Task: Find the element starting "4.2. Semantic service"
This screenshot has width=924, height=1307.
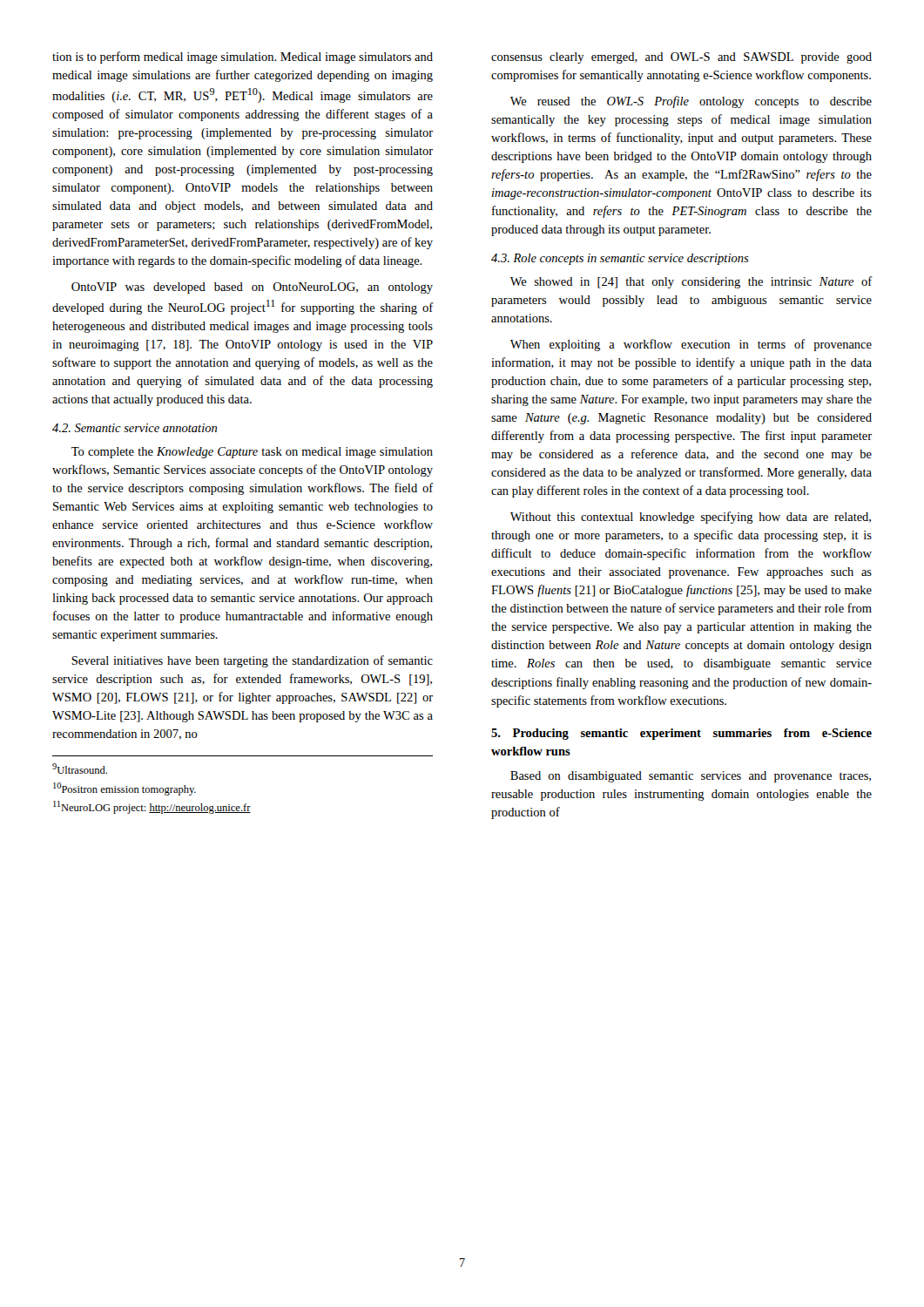Action: pos(135,428)
